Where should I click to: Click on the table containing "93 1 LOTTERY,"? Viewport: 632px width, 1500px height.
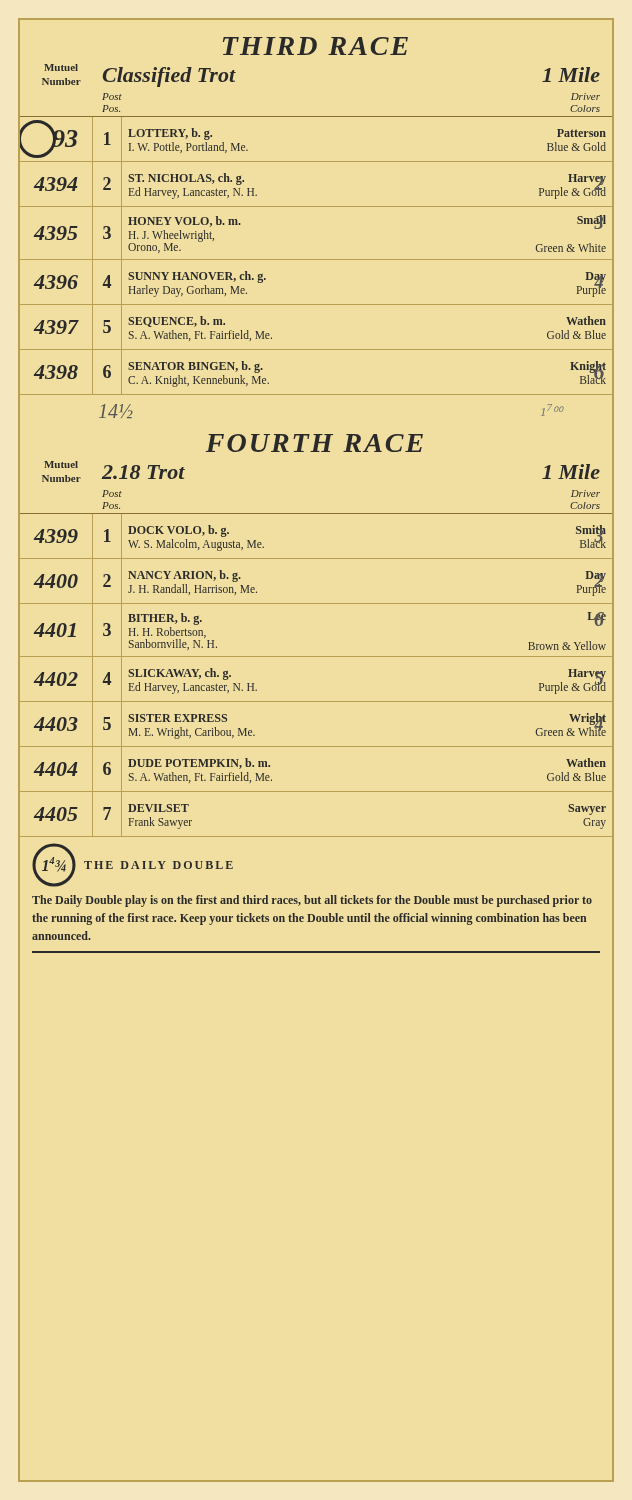316,140
